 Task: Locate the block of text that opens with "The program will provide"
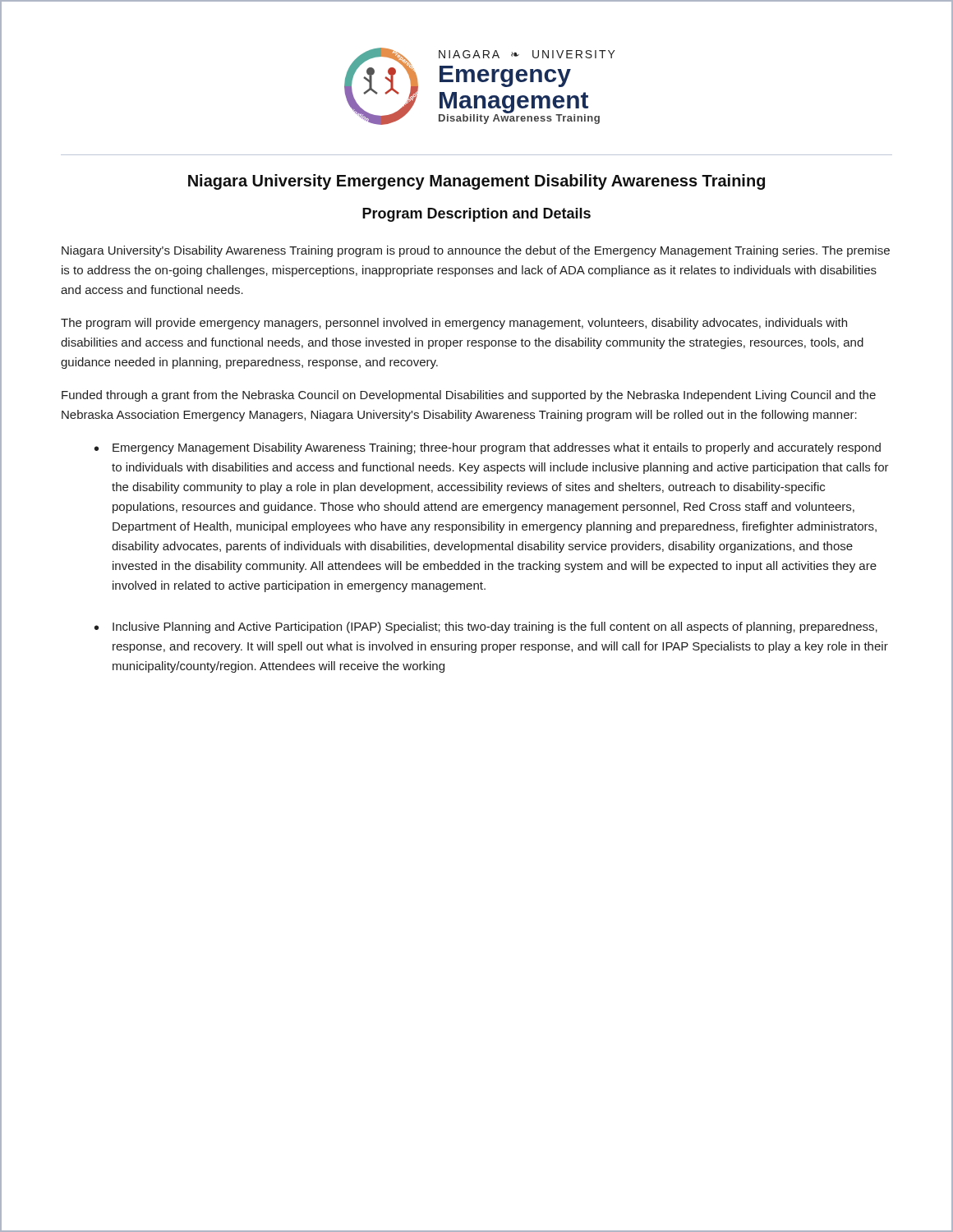point(462,342)
